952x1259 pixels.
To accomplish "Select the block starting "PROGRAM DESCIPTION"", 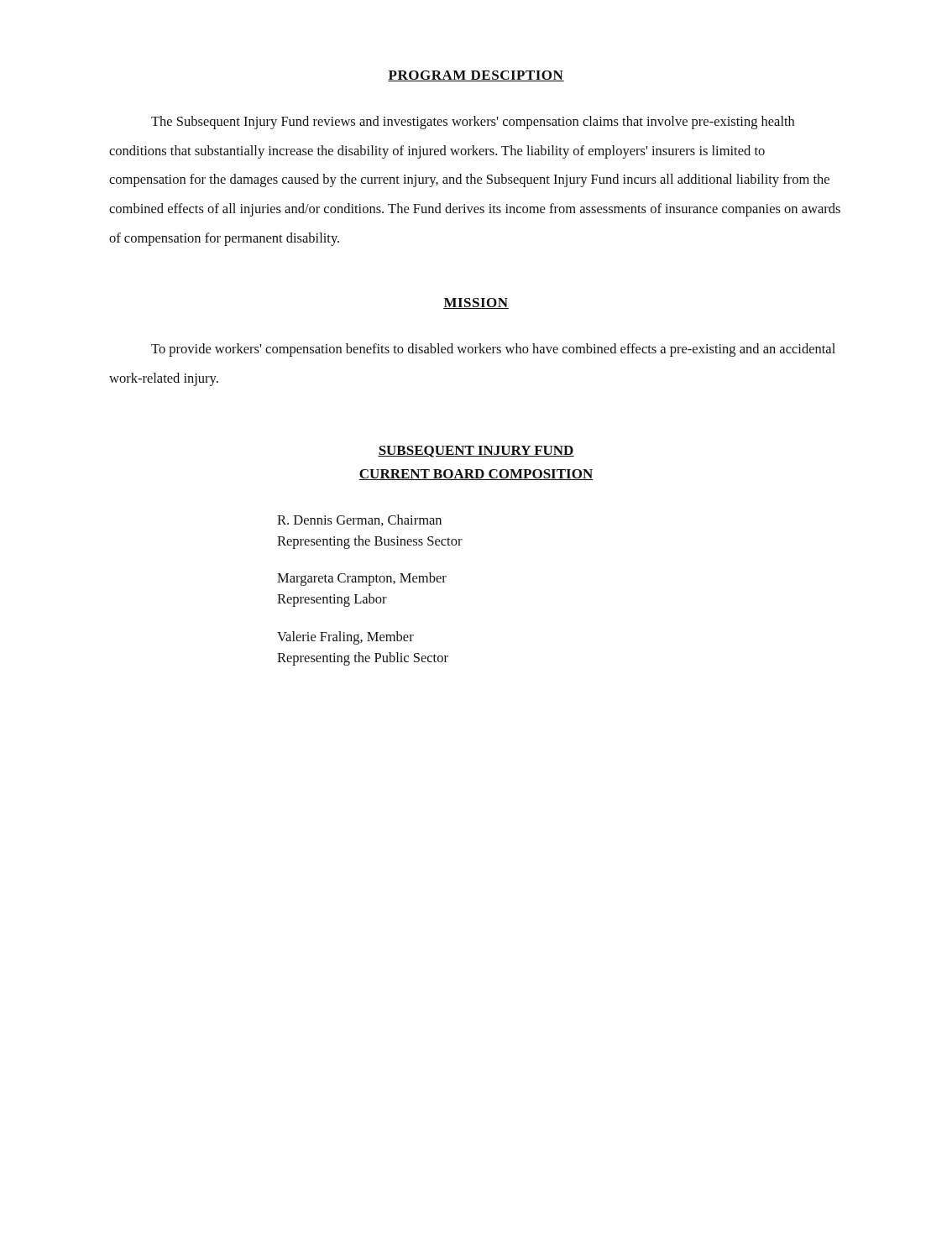I will (x=476, y=75).
